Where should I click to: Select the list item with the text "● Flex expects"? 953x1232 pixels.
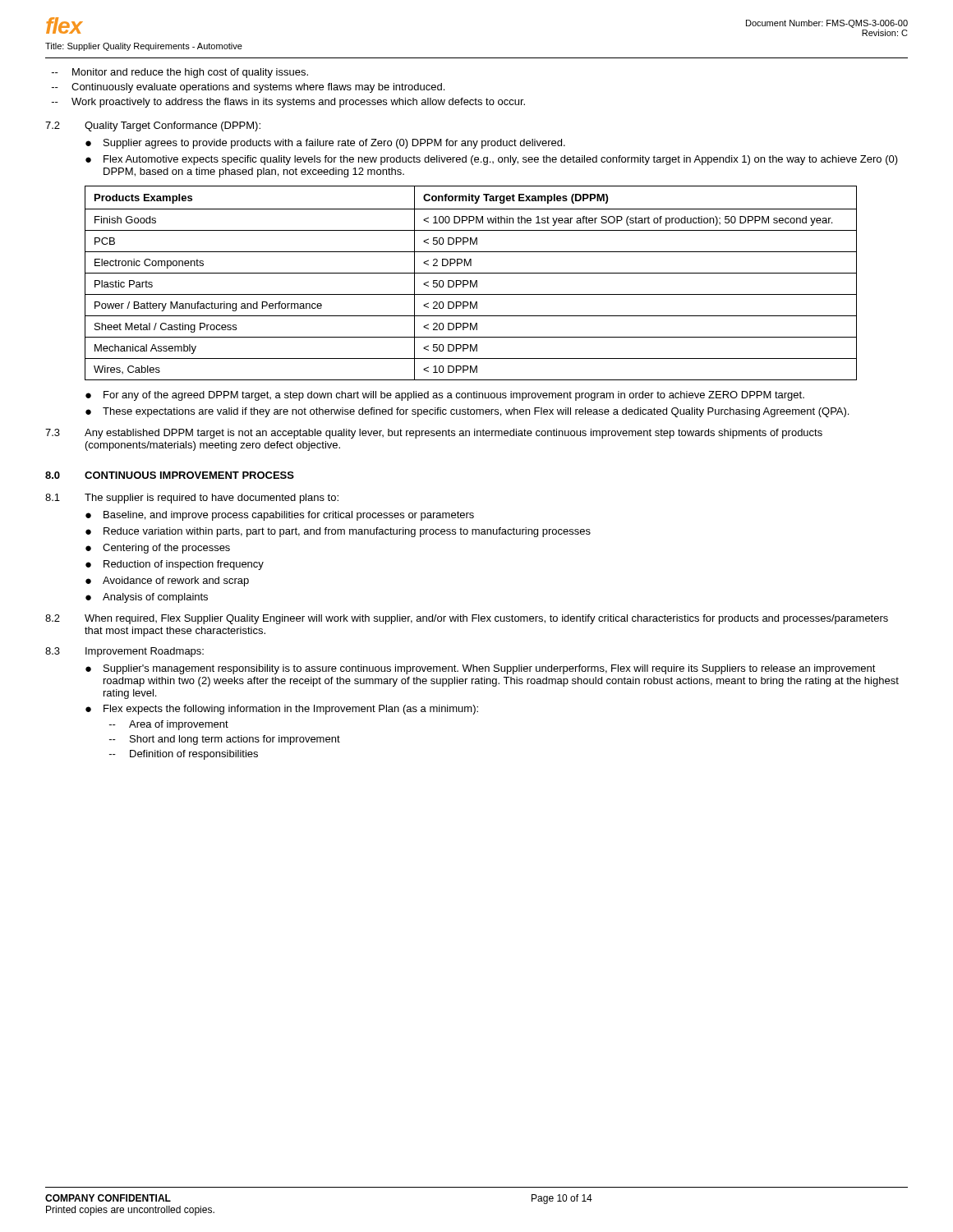pyautogui.click(x=282, y=710)
